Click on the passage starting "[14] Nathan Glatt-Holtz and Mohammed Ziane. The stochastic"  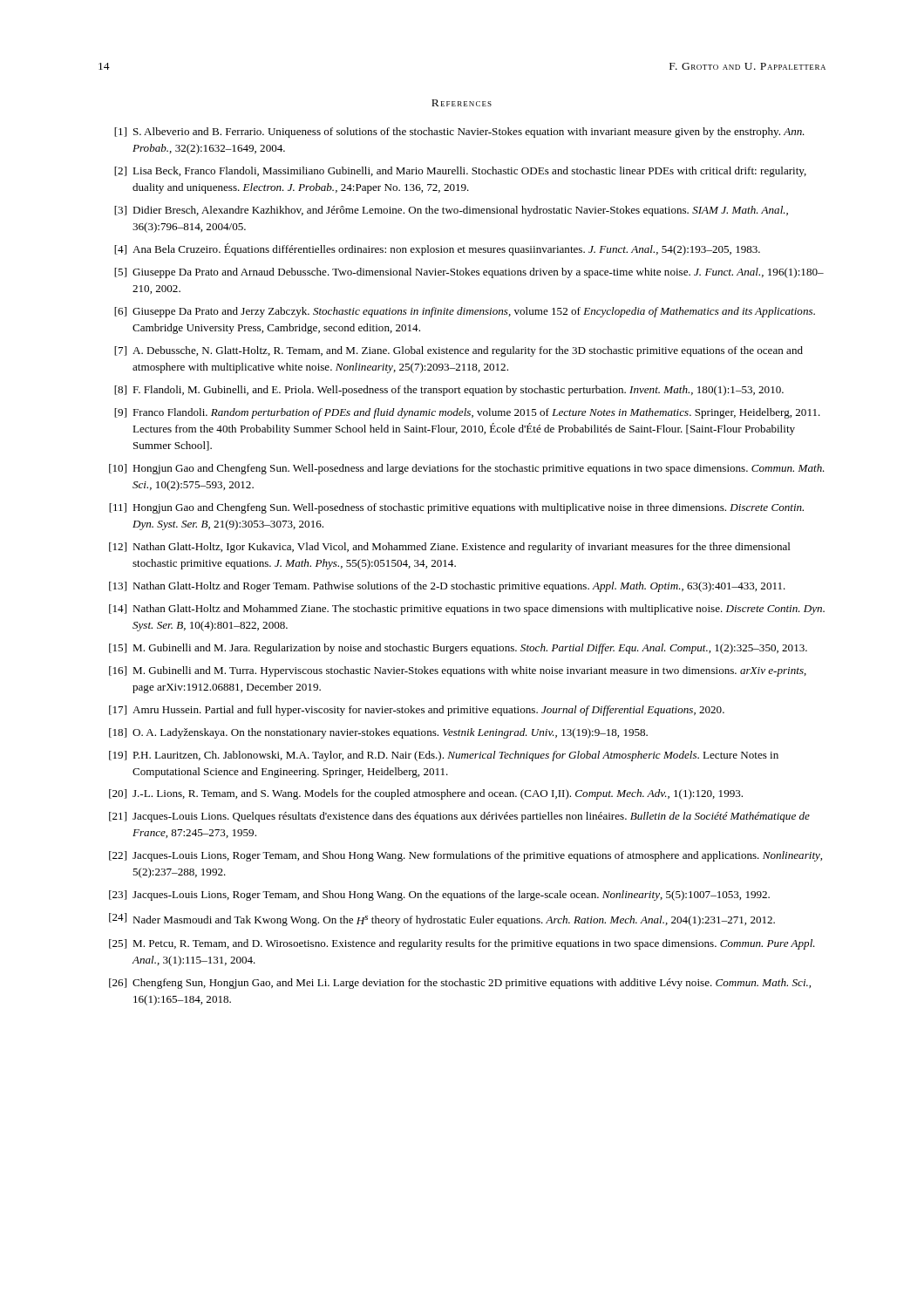tap(462, 617)
